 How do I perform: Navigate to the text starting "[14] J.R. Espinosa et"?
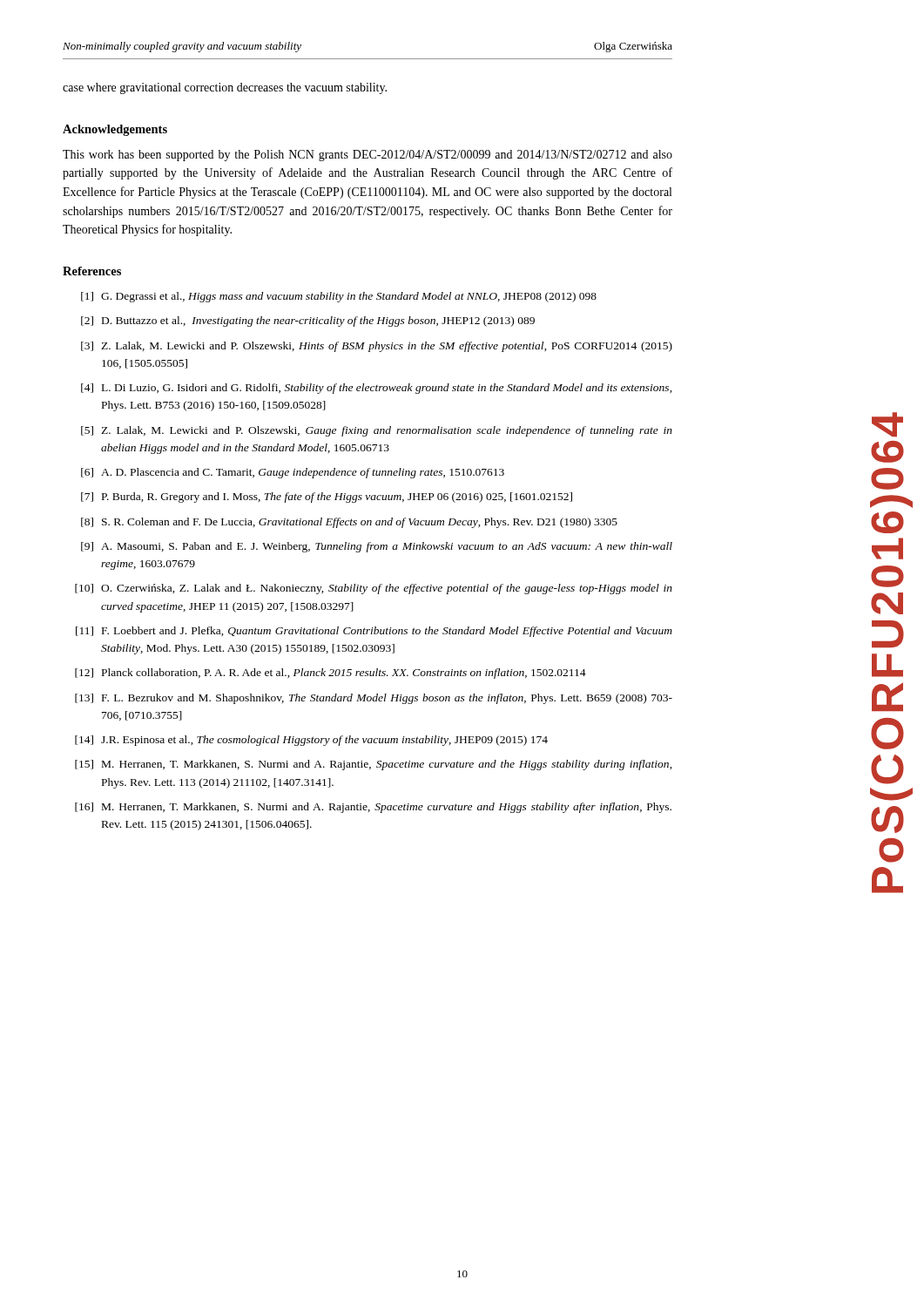pos(368,740)
